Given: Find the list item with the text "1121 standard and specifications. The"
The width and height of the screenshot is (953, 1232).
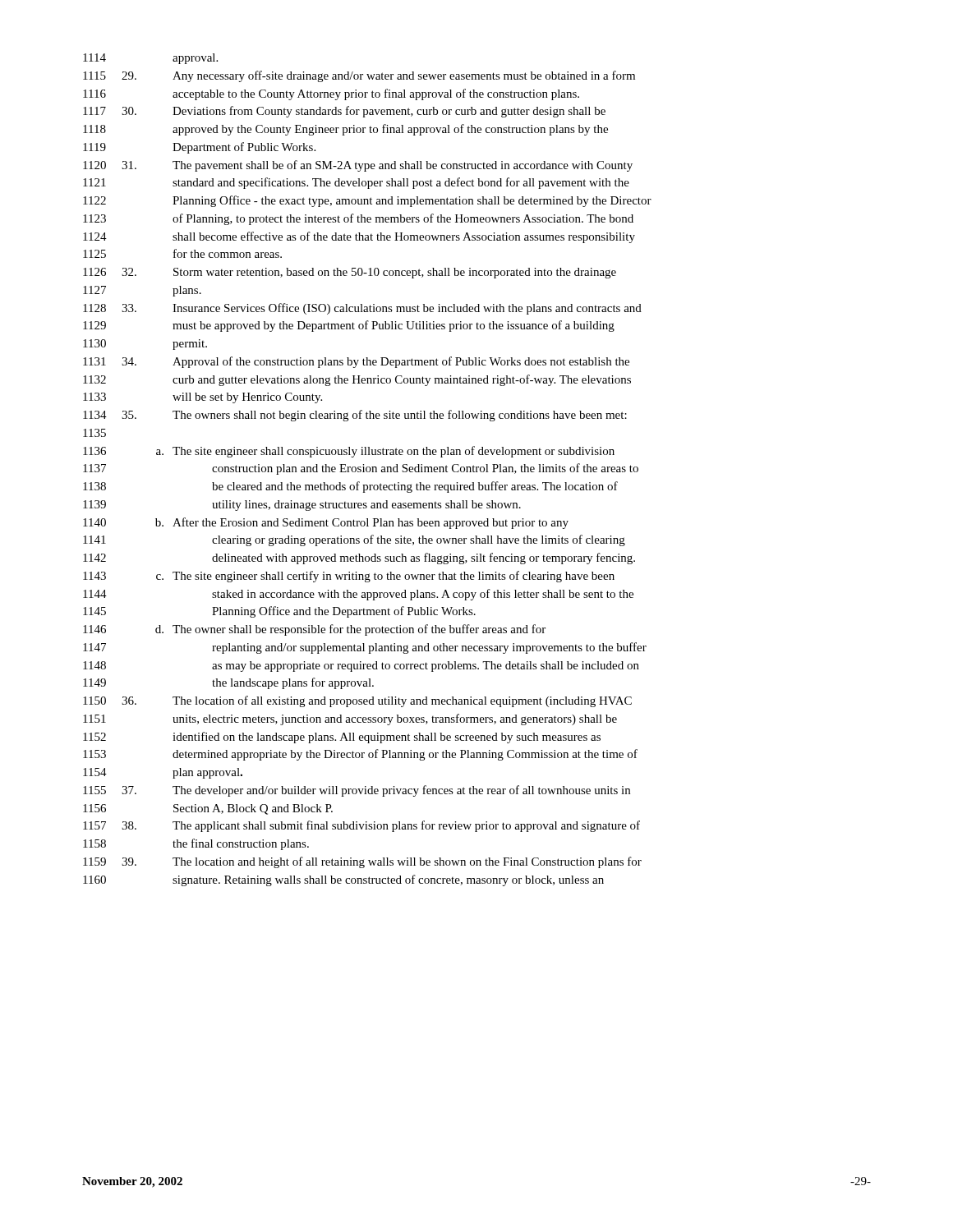Looking at the screenshot, I should (x=476, y=183).
